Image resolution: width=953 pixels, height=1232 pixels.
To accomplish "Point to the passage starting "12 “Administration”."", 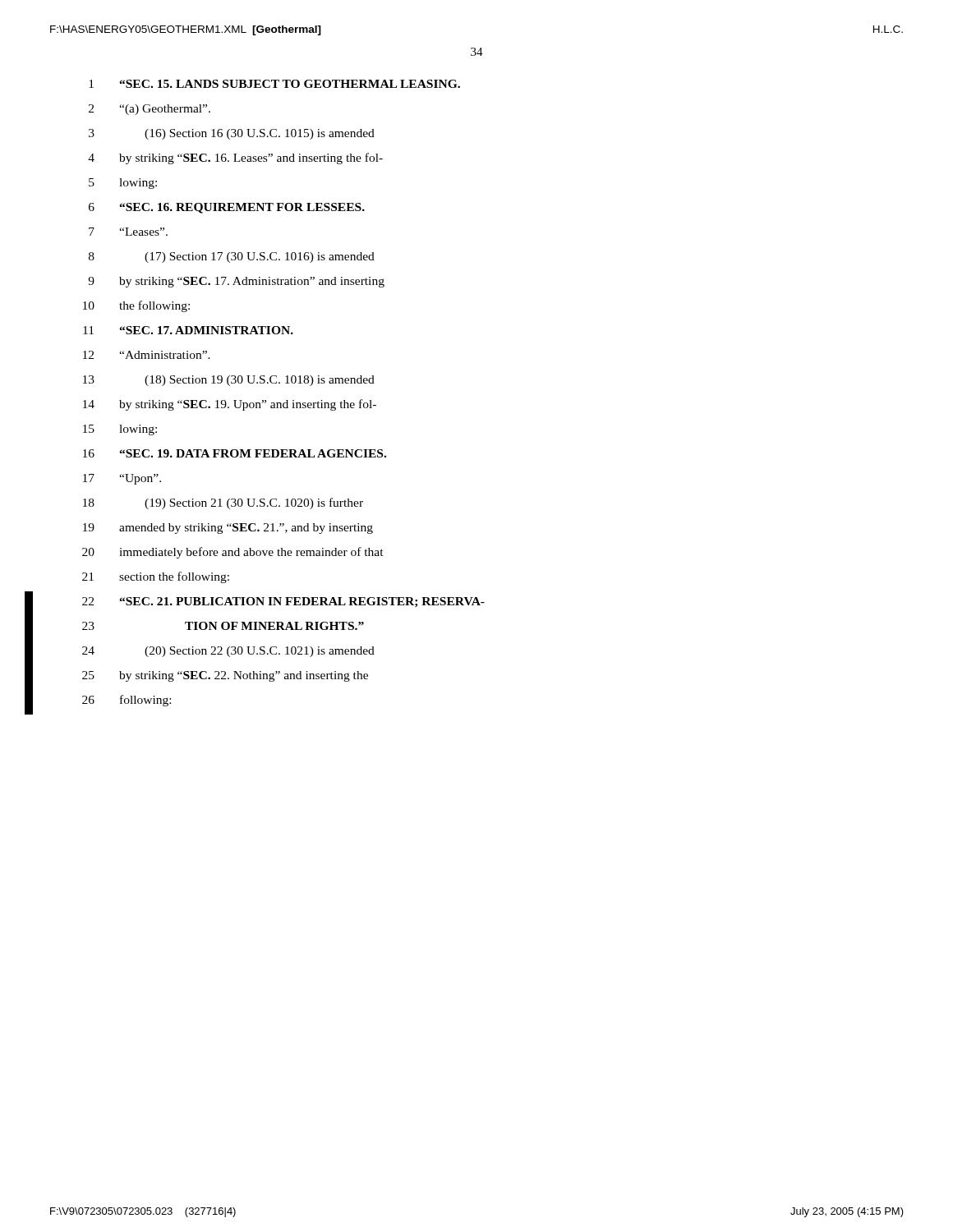I will click(147, 355).
